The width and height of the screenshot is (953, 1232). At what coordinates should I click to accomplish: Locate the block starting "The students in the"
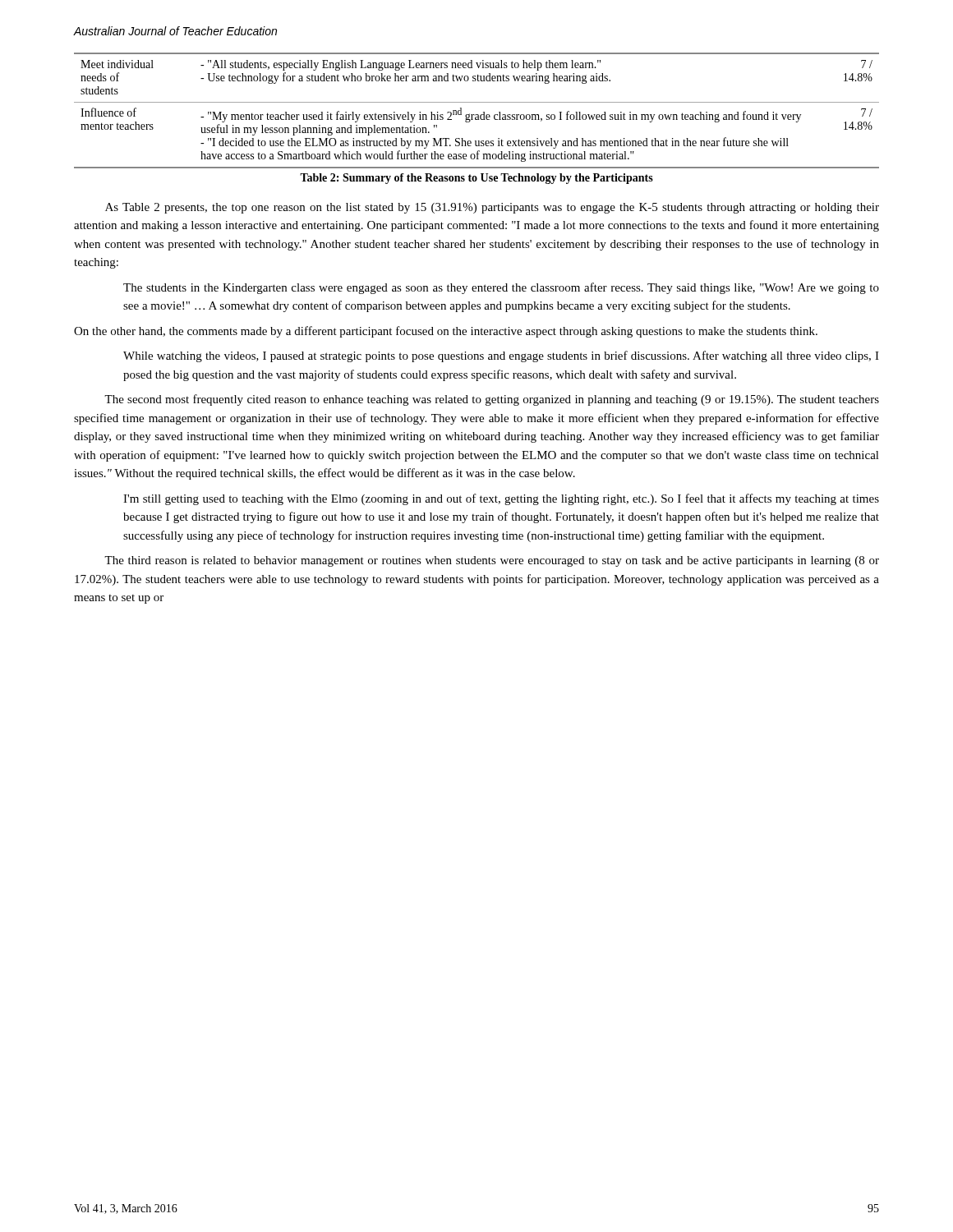pos(501,296)
